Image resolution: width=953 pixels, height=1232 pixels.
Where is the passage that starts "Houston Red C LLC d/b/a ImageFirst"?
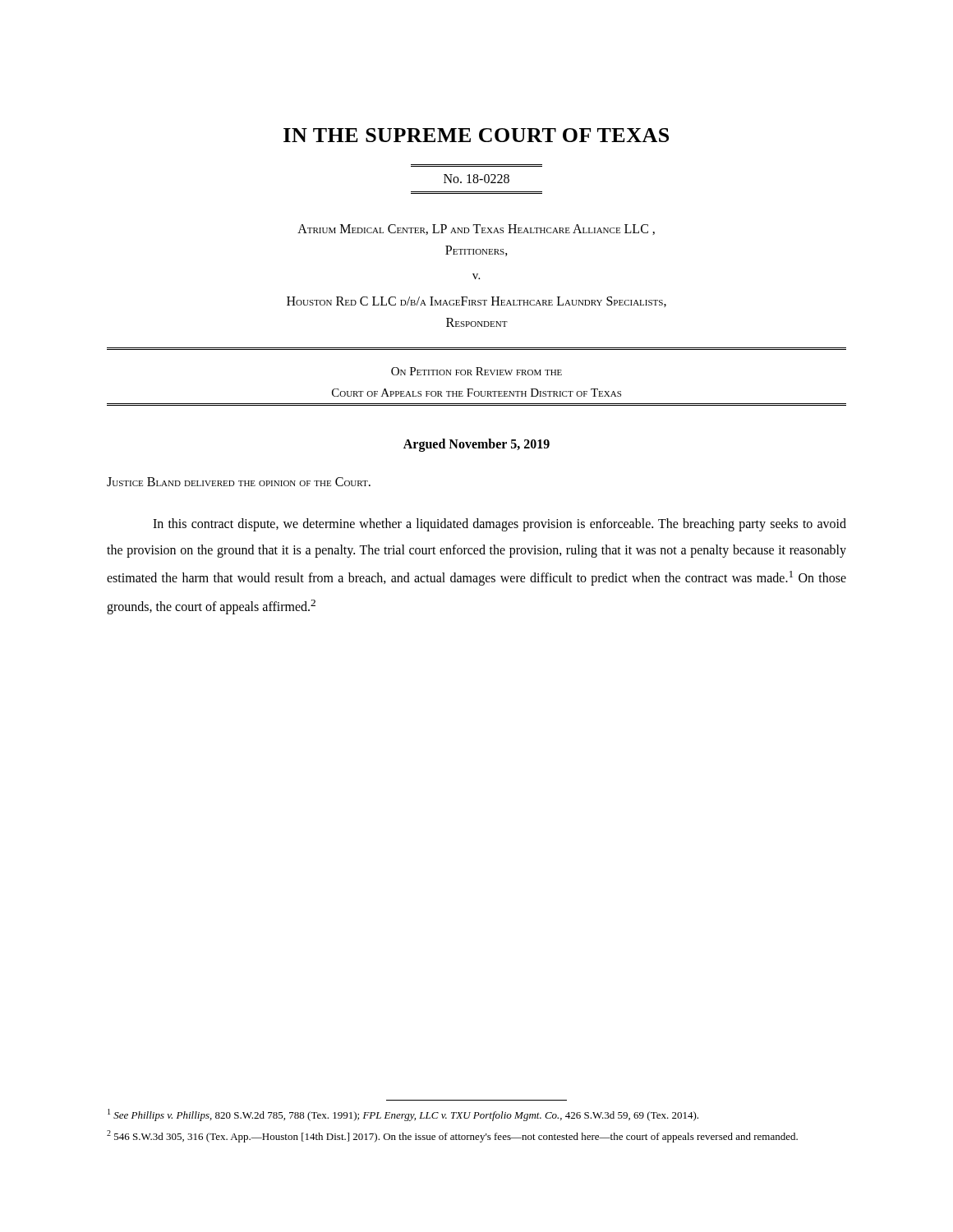pyautogui.click(x=476, y=312)
